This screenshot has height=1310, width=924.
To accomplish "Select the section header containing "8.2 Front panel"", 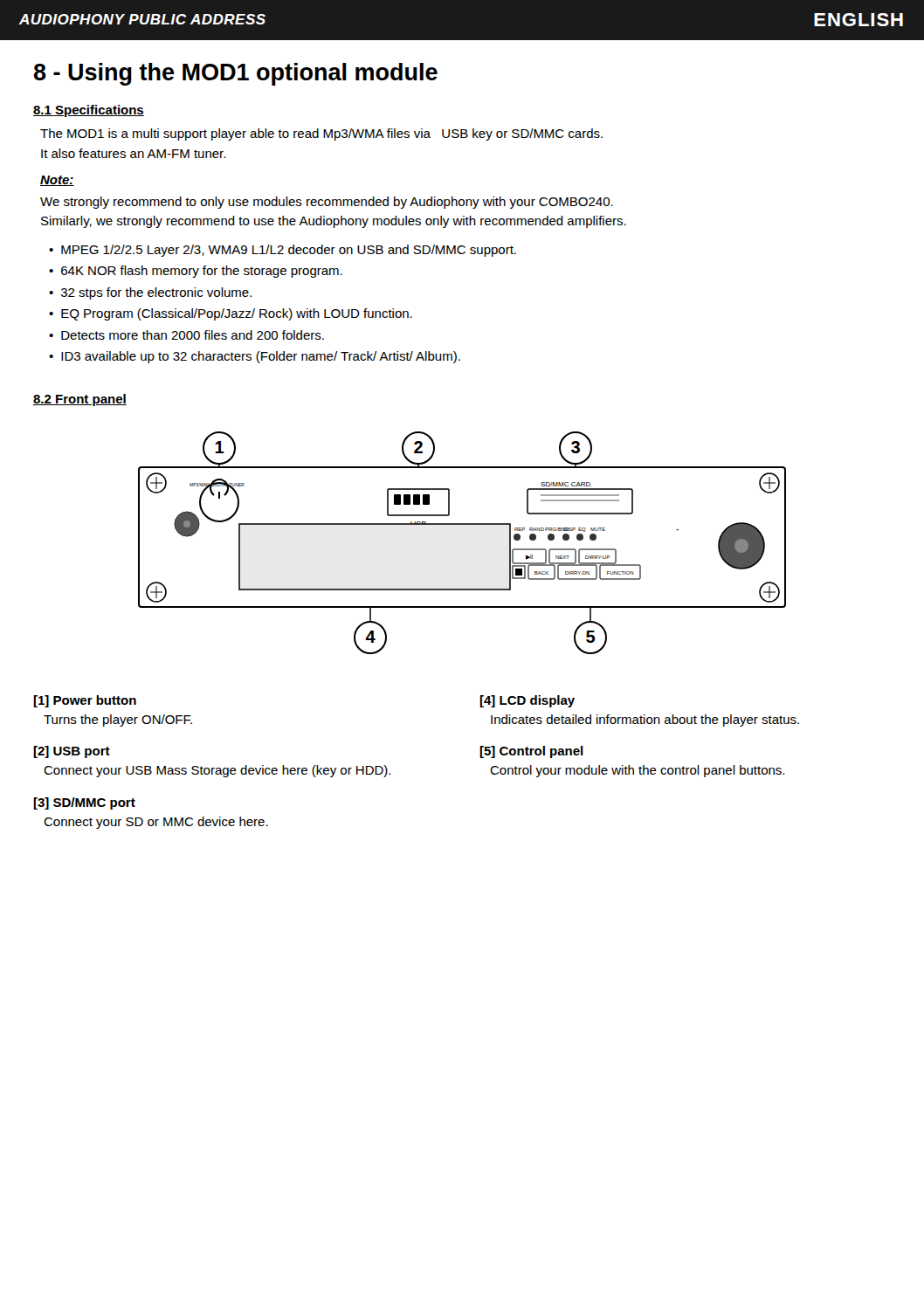I will coord(80,400).
